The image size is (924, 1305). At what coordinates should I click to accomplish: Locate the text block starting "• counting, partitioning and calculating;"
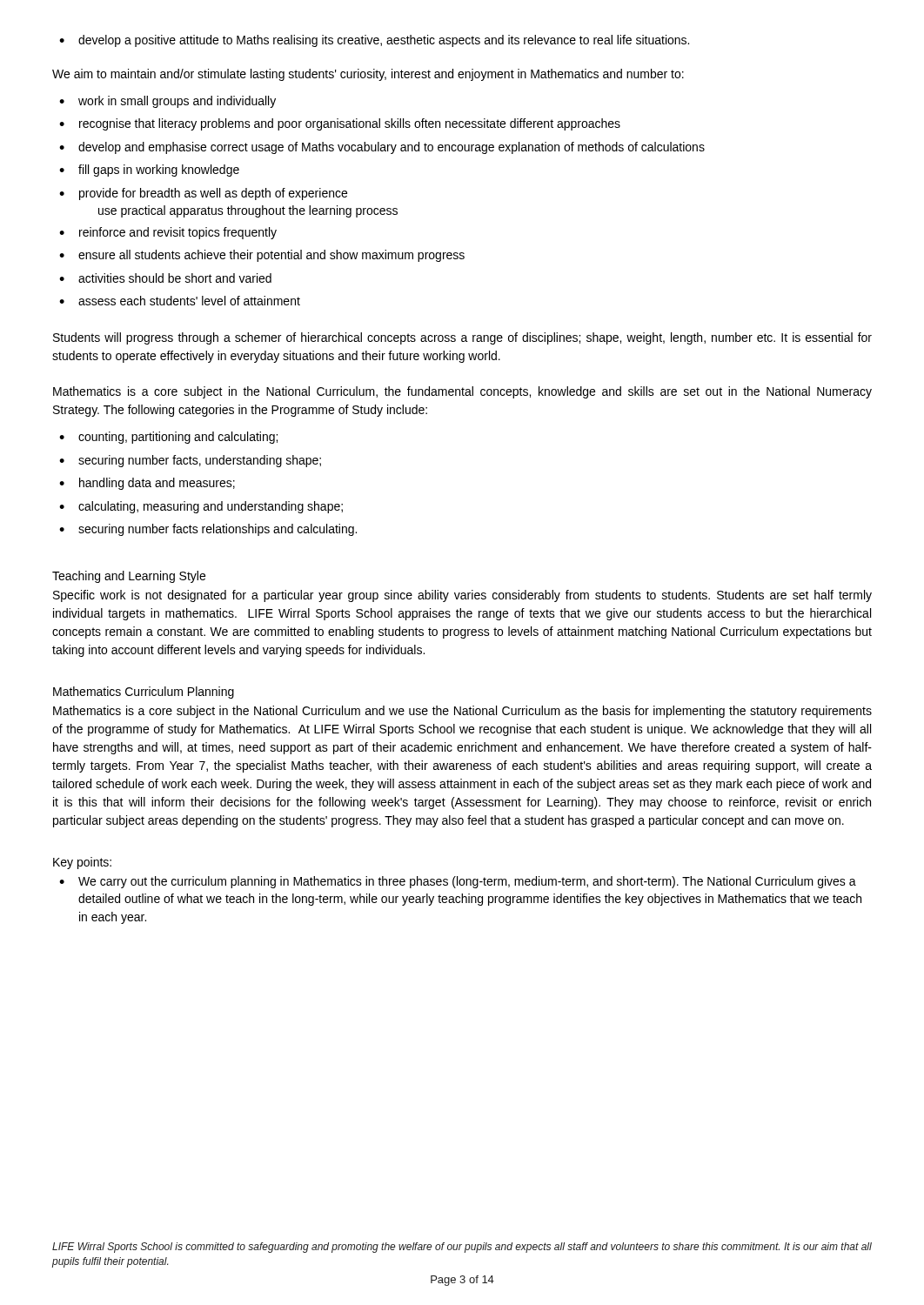click(x=168, y=438)
